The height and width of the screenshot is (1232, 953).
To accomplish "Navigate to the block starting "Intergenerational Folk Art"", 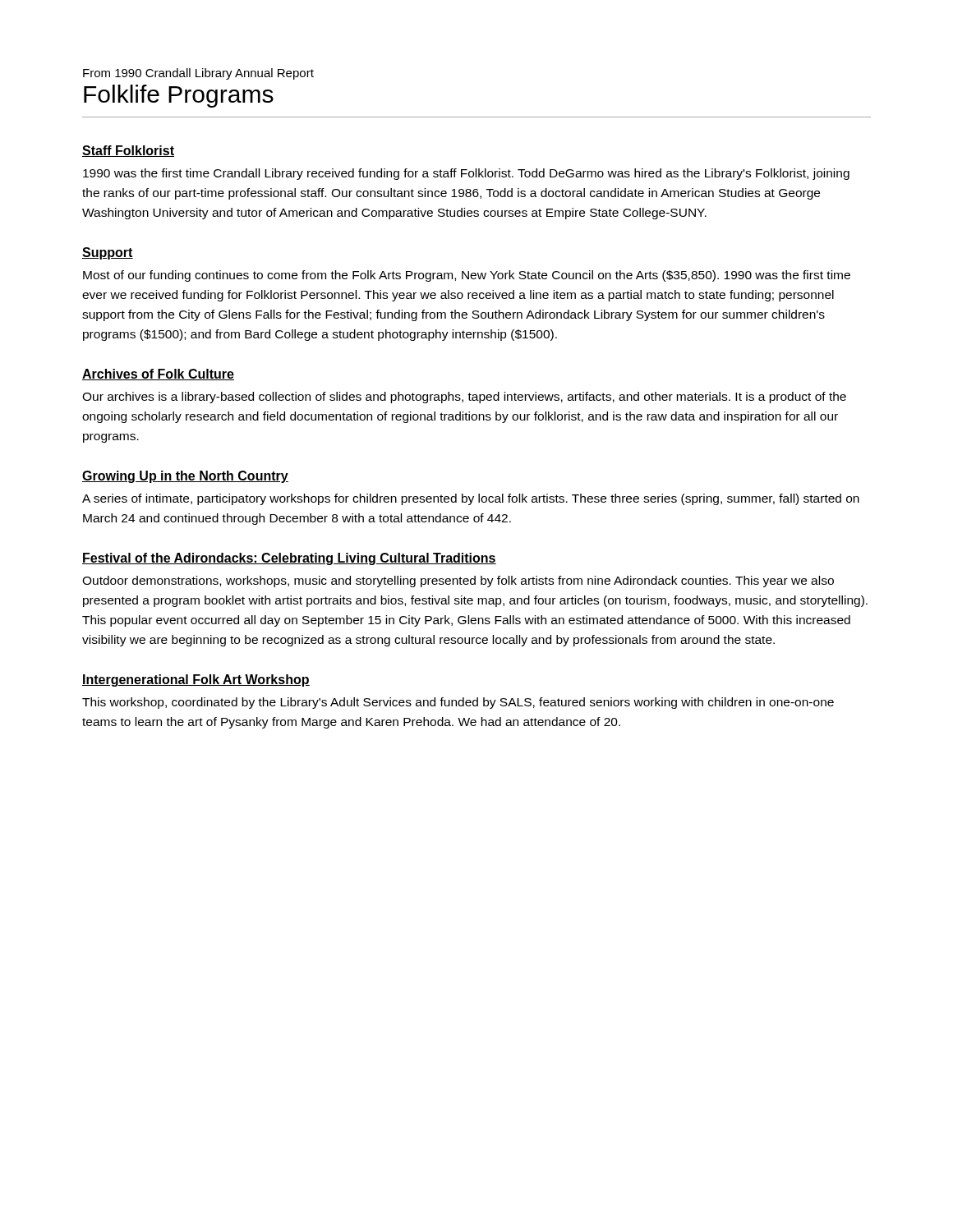I will [x=196, y=680].
